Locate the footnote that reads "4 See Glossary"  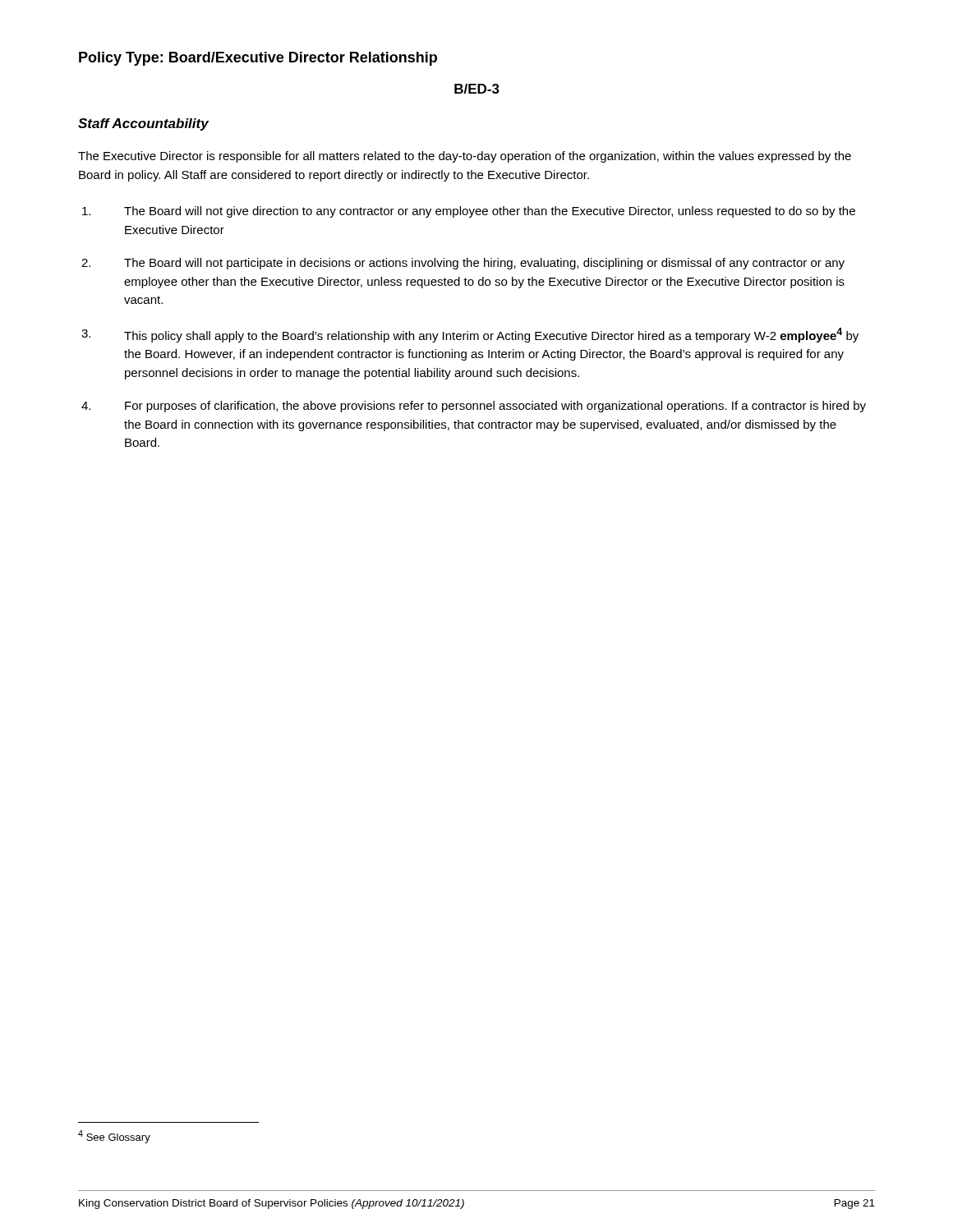[x=114, y=1136]
